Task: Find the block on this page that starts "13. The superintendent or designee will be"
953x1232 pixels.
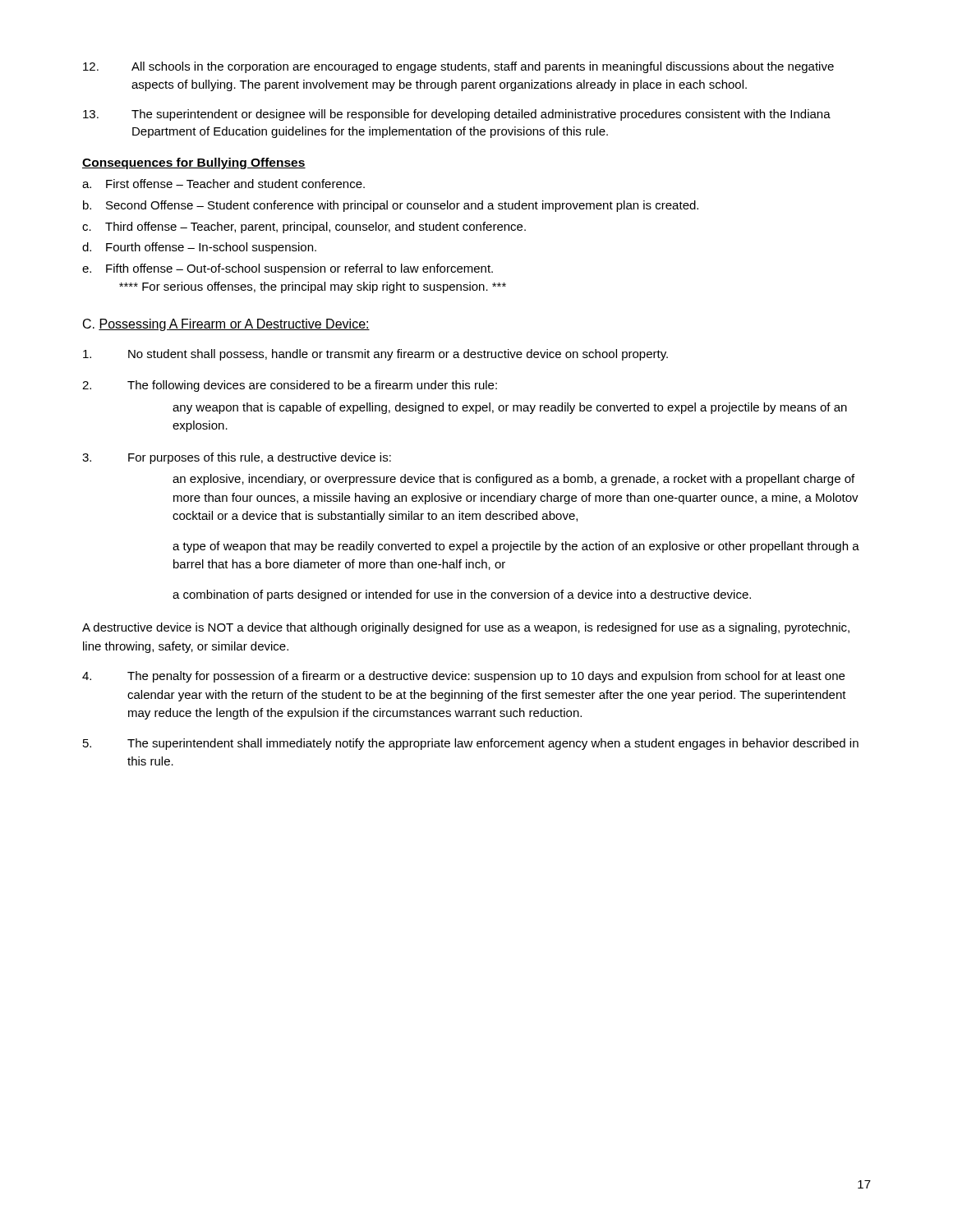Action: point(476,123)
